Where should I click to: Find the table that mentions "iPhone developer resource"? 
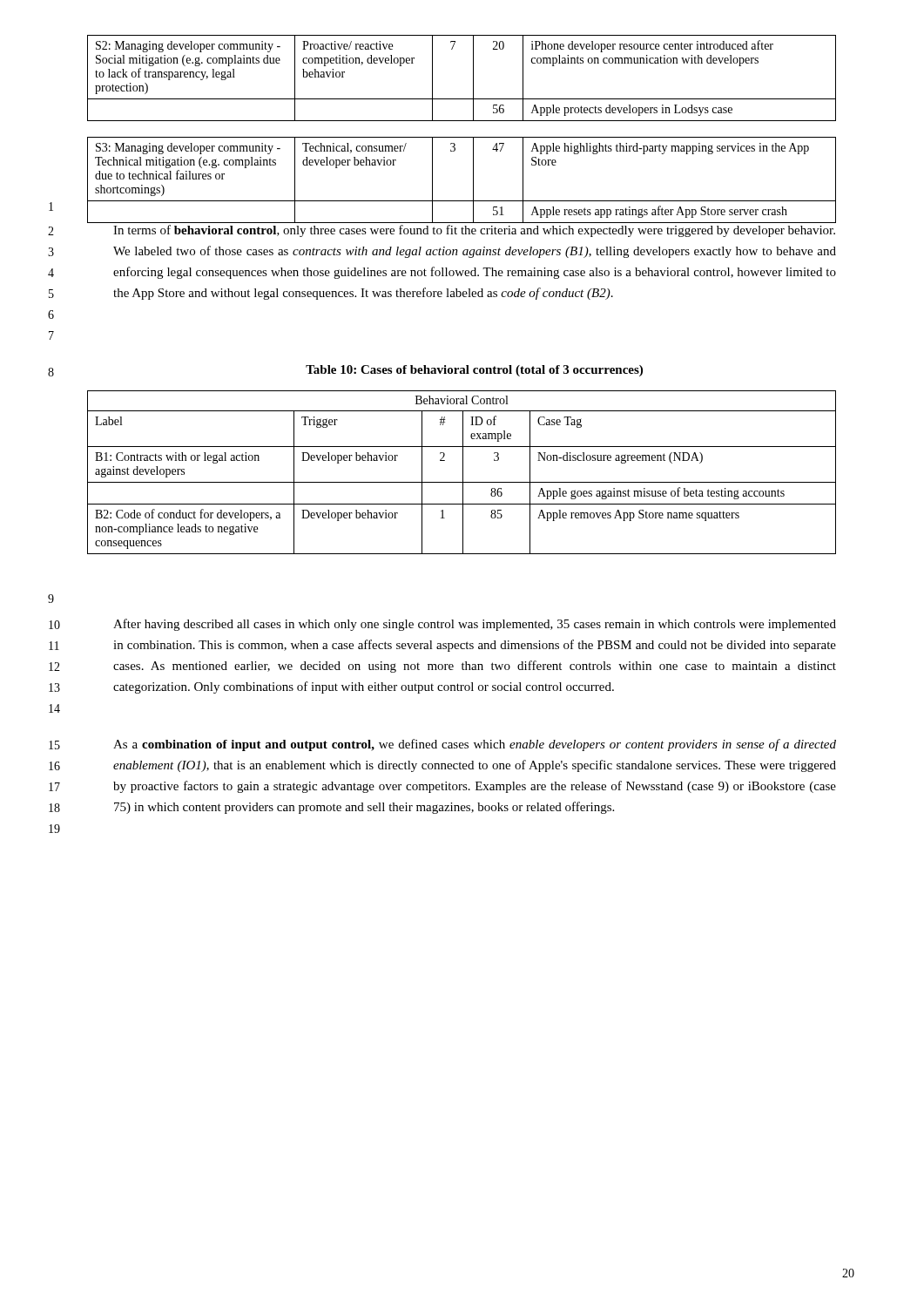point(462,129)
